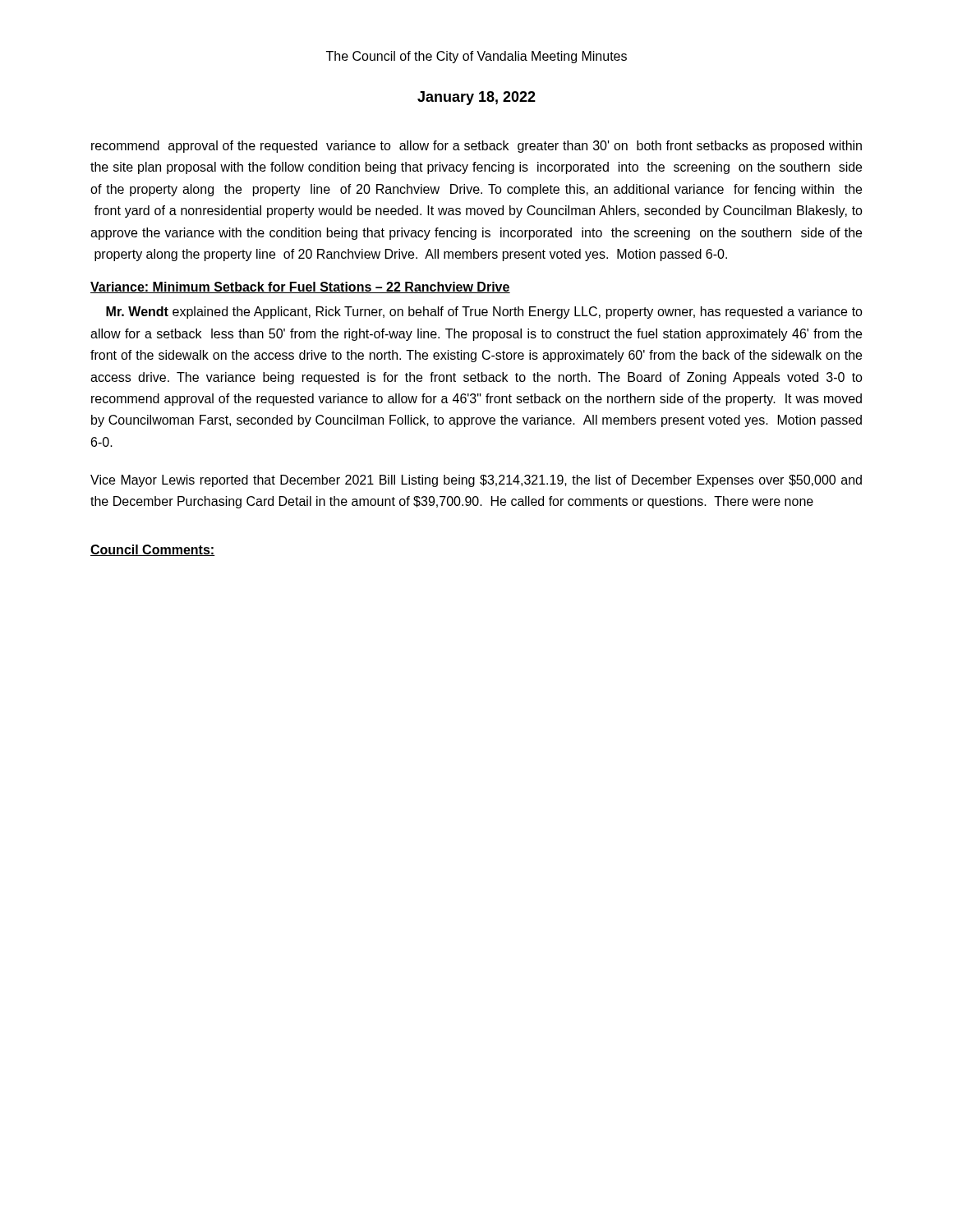The image size is (953, 1232).
Task: Point to the passage starting "Variance: Minimum Setback for Fuel Stations – 22"
Action: (300, 287)
